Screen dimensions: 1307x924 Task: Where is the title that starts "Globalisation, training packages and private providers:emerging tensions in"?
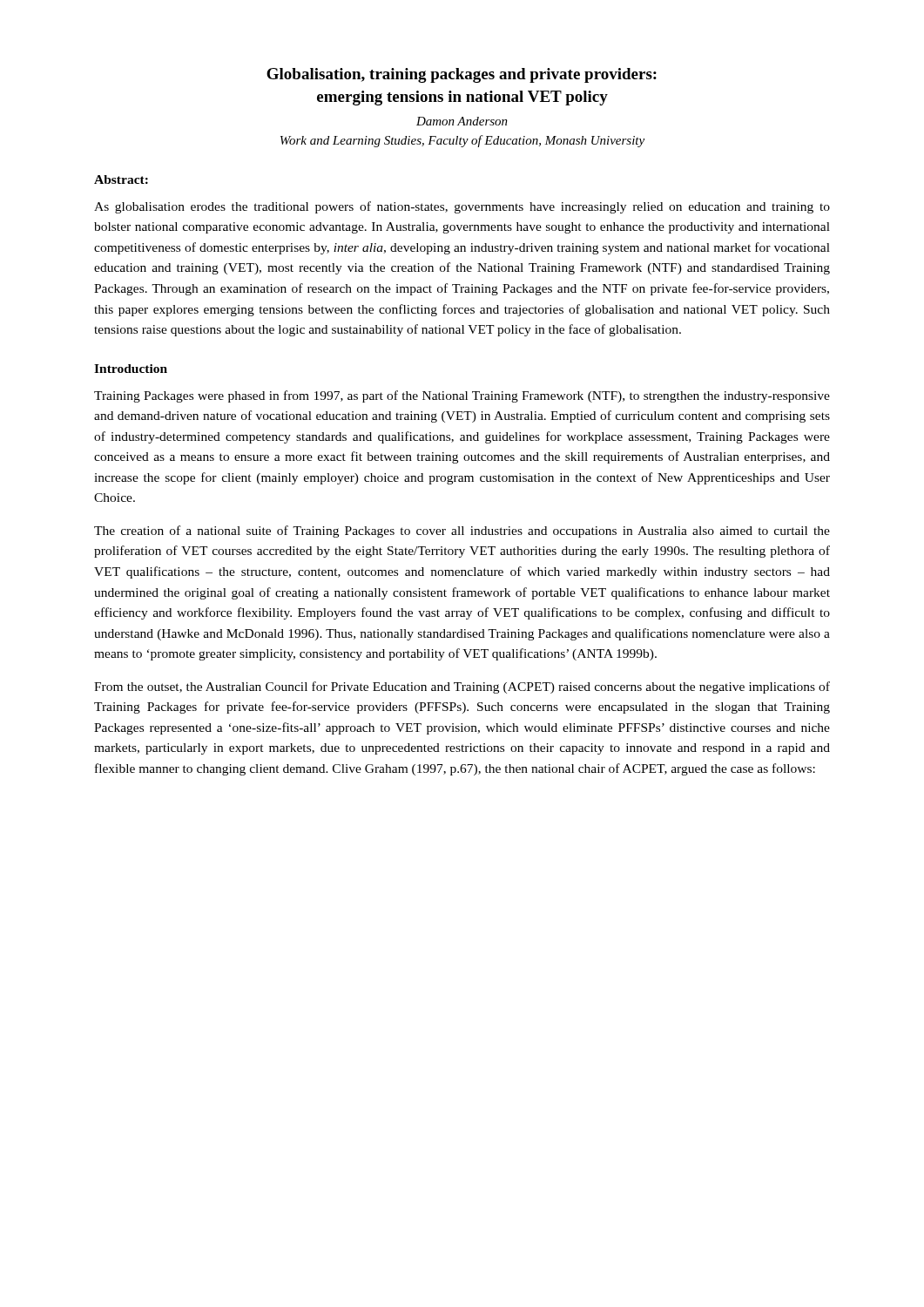pos(462,85)
